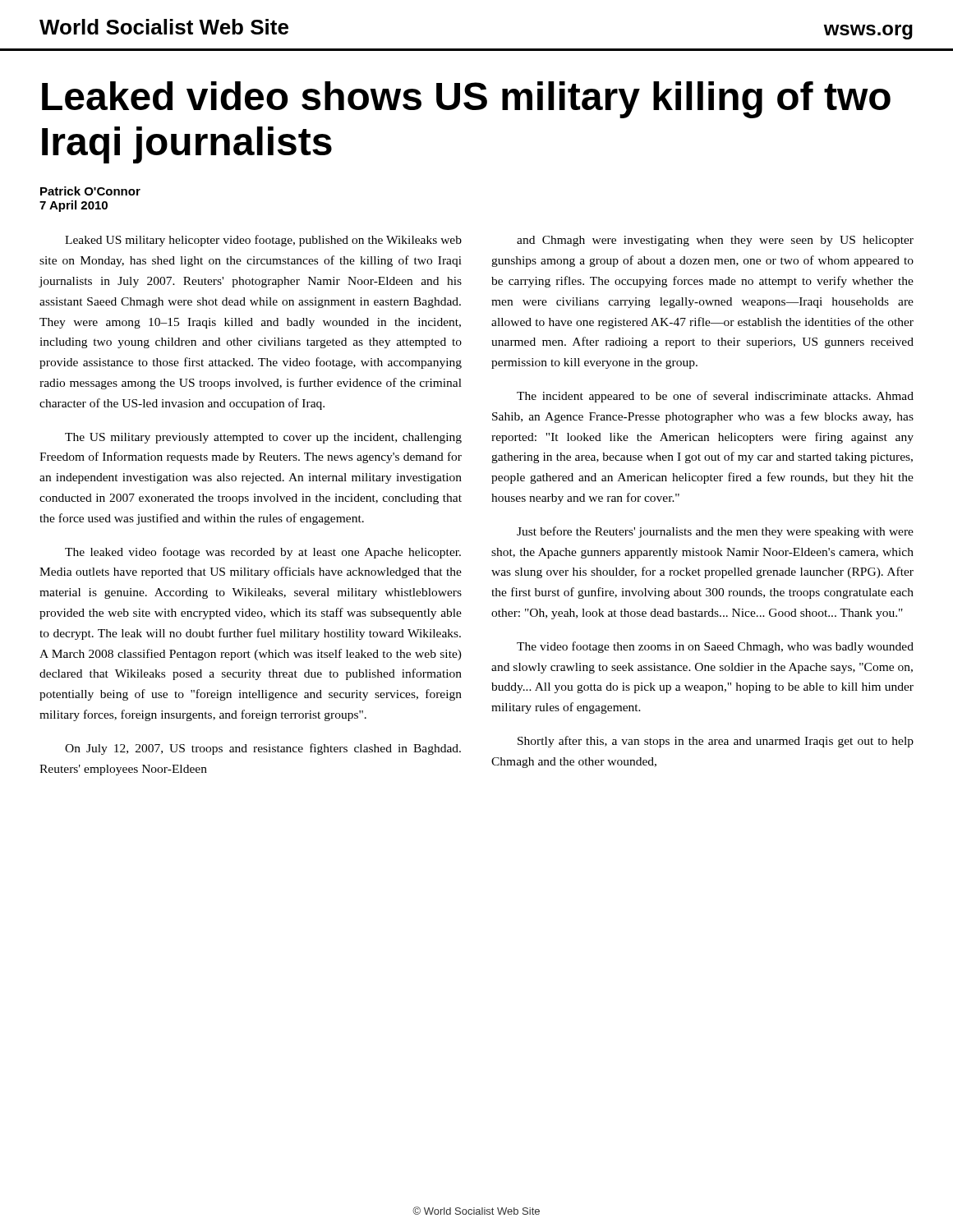The height and width of the screenshot is (1232, 953).
Task: Where is the passage that starts "Shortly after this, a van stops in"?
Action: 702,751
